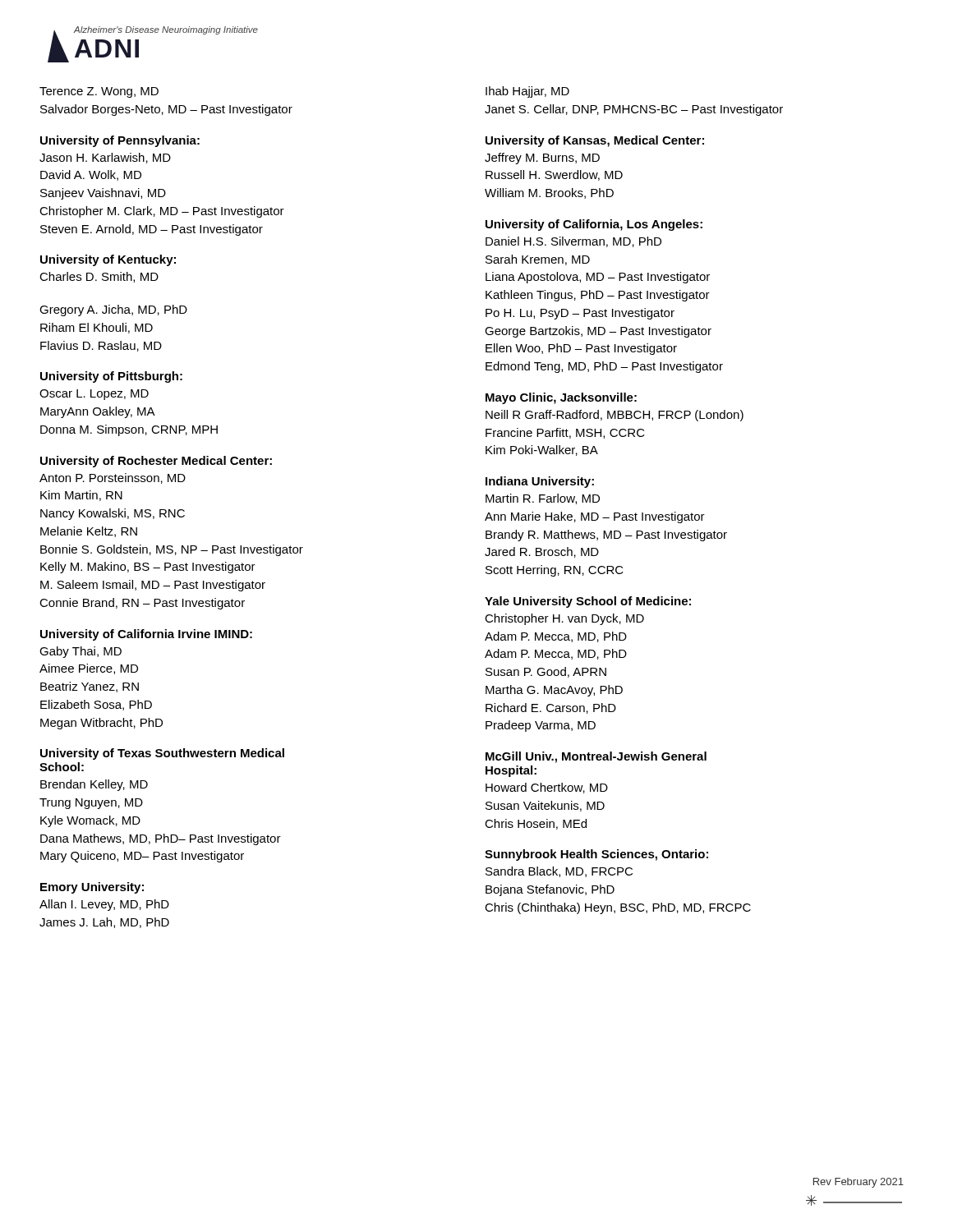Point to the block starting "University of Texas"
Screen dimensions: 1232x953
[x=162, y=760]
